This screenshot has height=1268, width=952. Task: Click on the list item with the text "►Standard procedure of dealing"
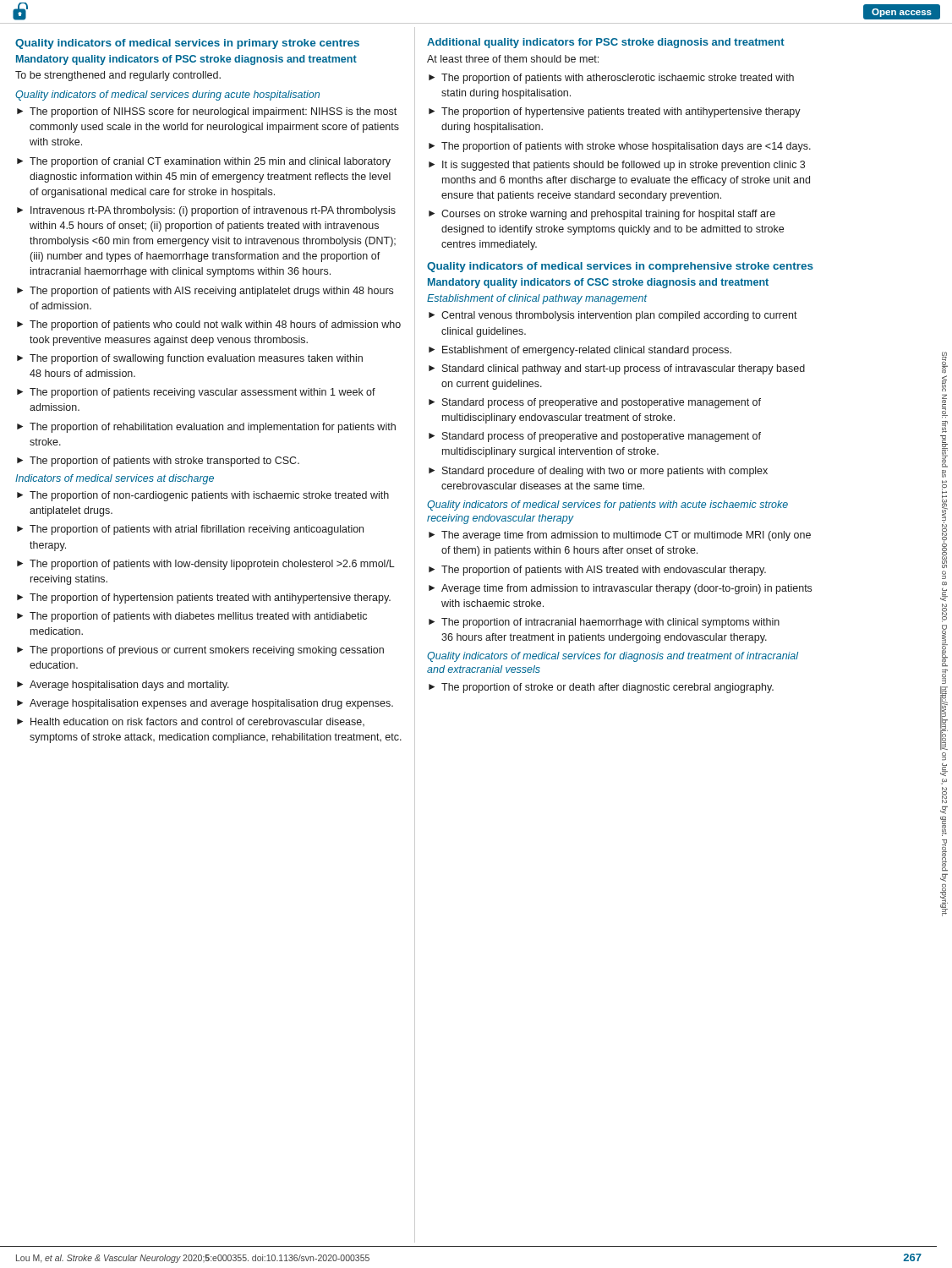coord(622,478)
